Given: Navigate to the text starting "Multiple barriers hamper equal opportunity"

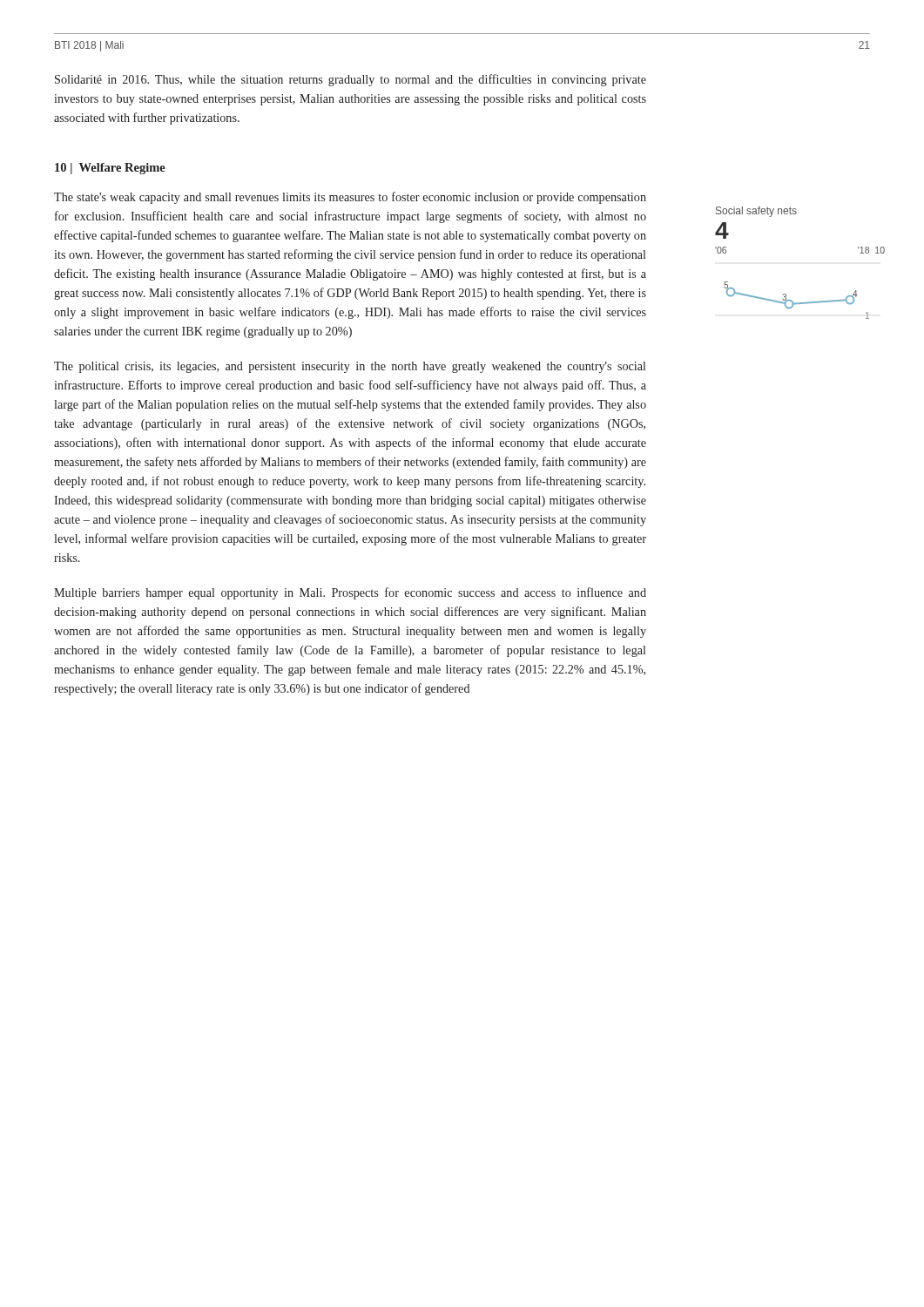Looking at the screenshot, I should (x=350, y=640).
